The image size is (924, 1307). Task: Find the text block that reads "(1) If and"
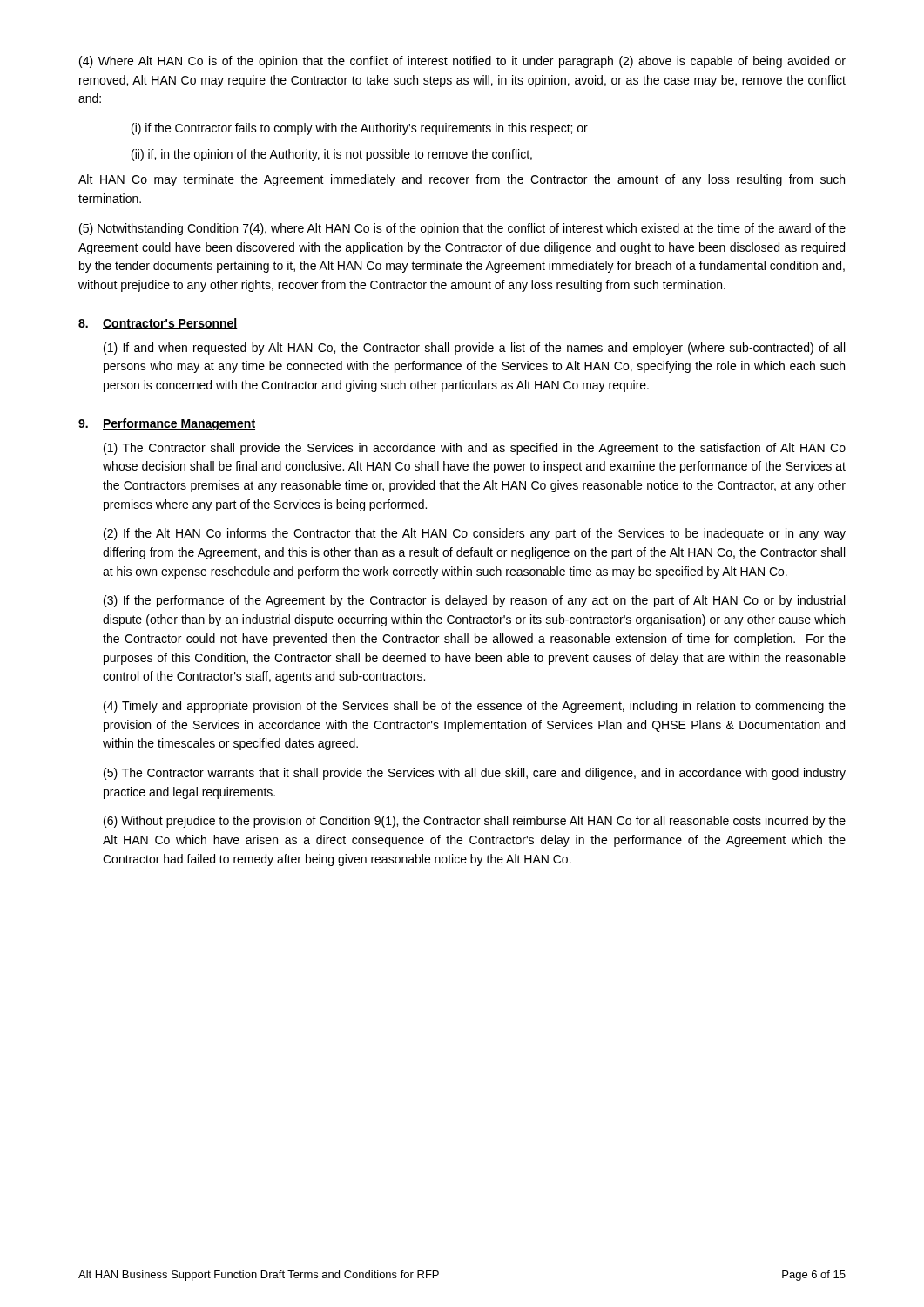click(x=474, y=366)
